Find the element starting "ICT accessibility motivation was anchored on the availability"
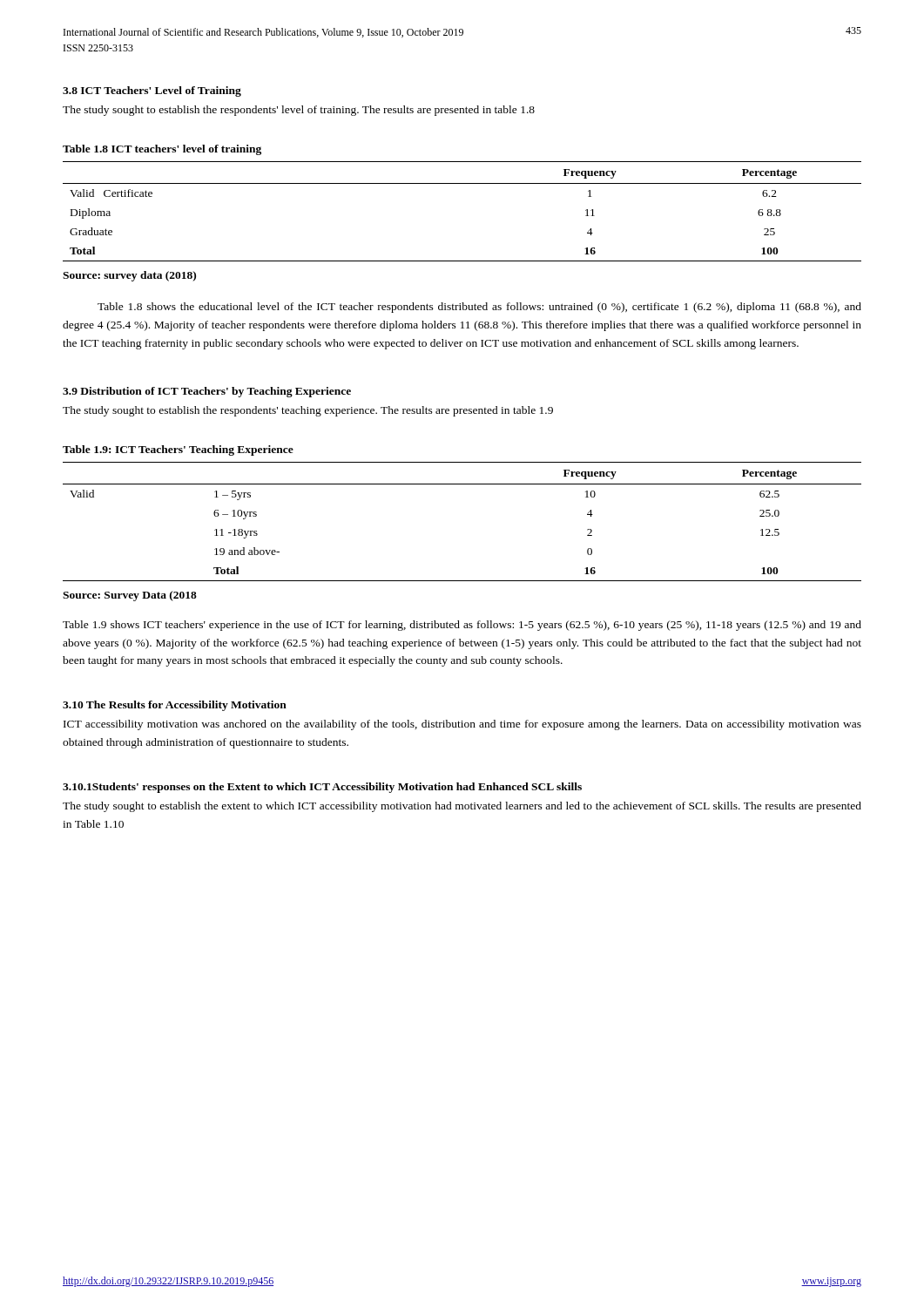The height and width of the screenshot is (1307, 924). (x=462, y=734)
